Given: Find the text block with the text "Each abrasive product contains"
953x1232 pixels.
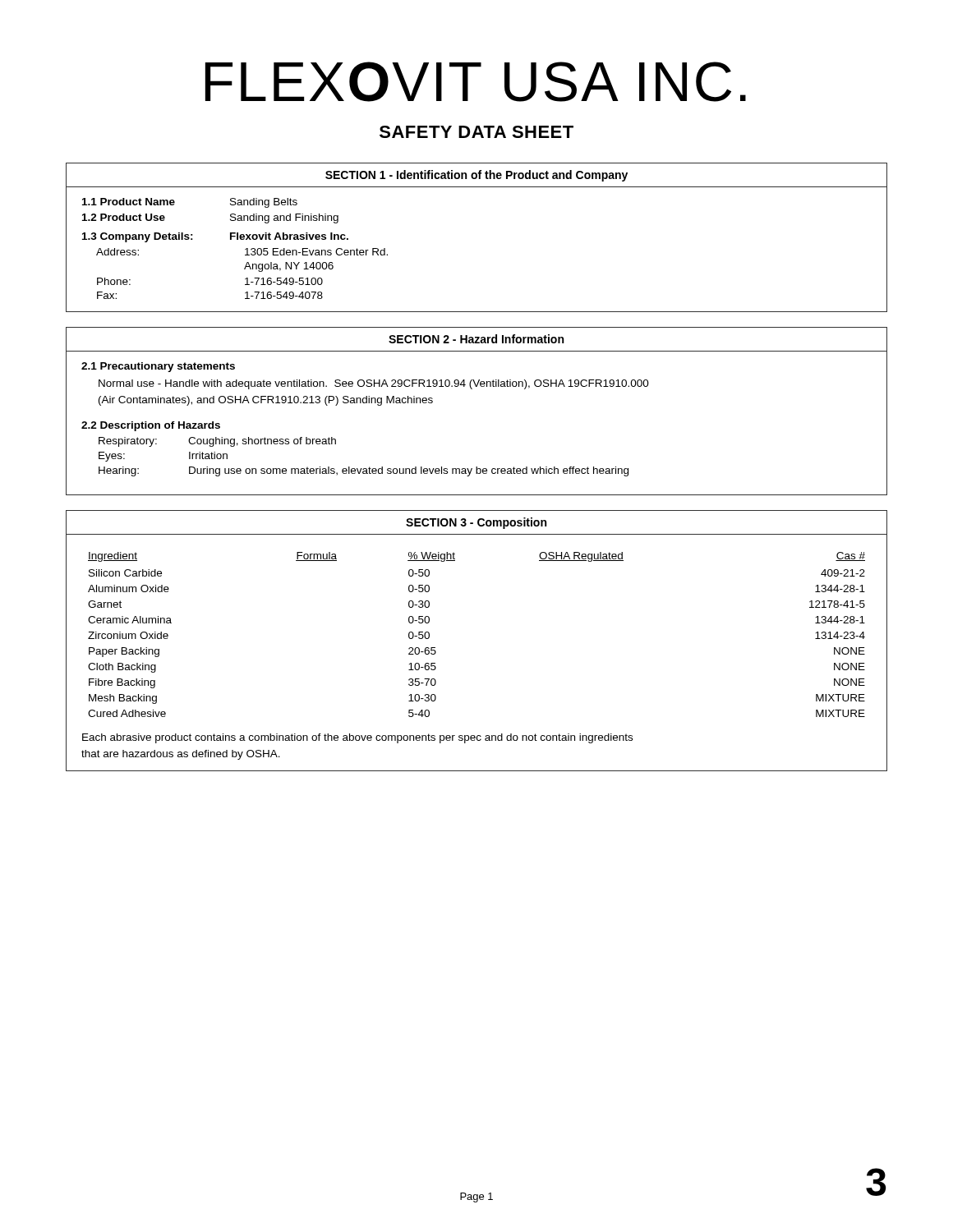Looking at the screenshot, I should point(357,745).
